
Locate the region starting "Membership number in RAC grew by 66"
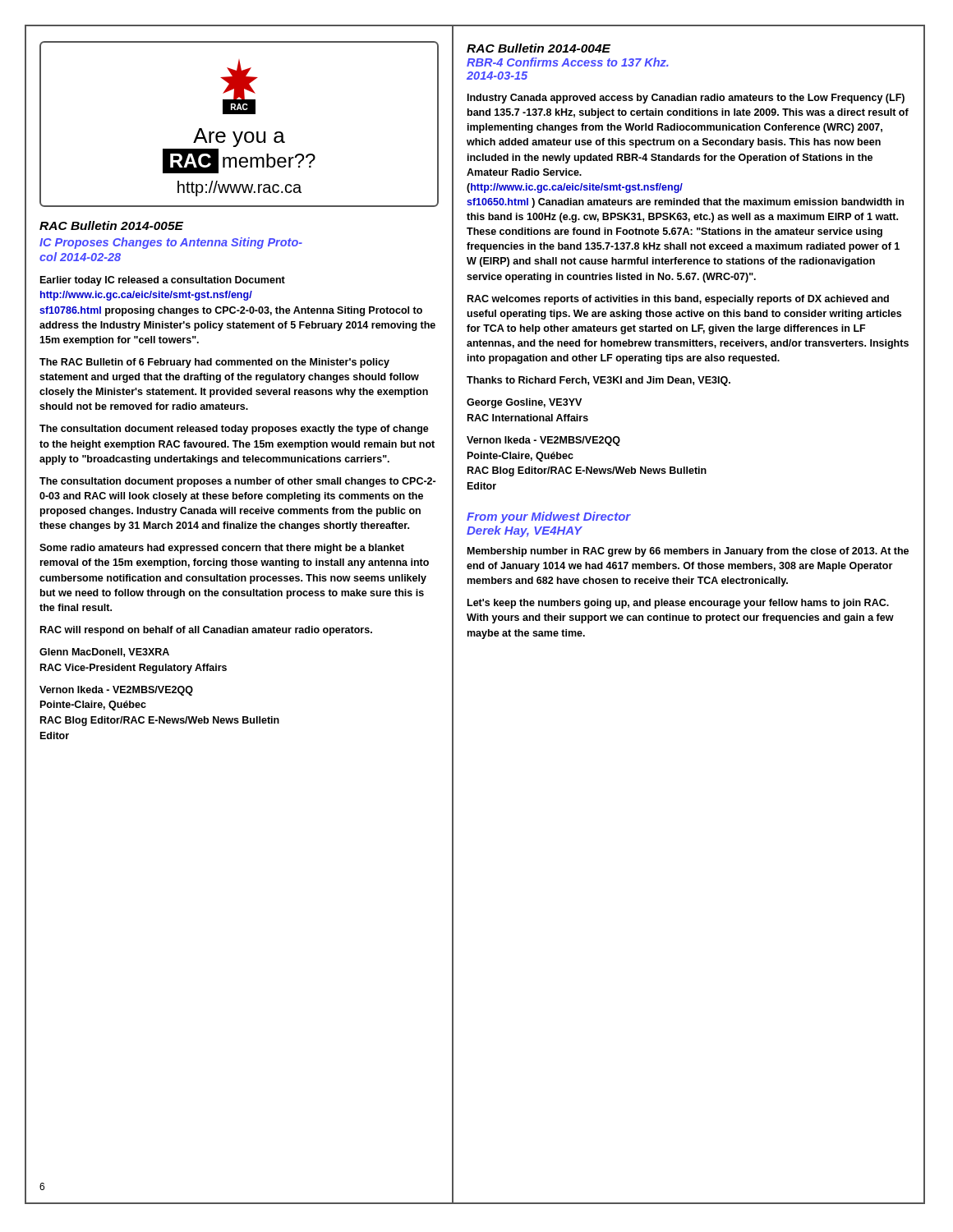click(x=688, y=566)
